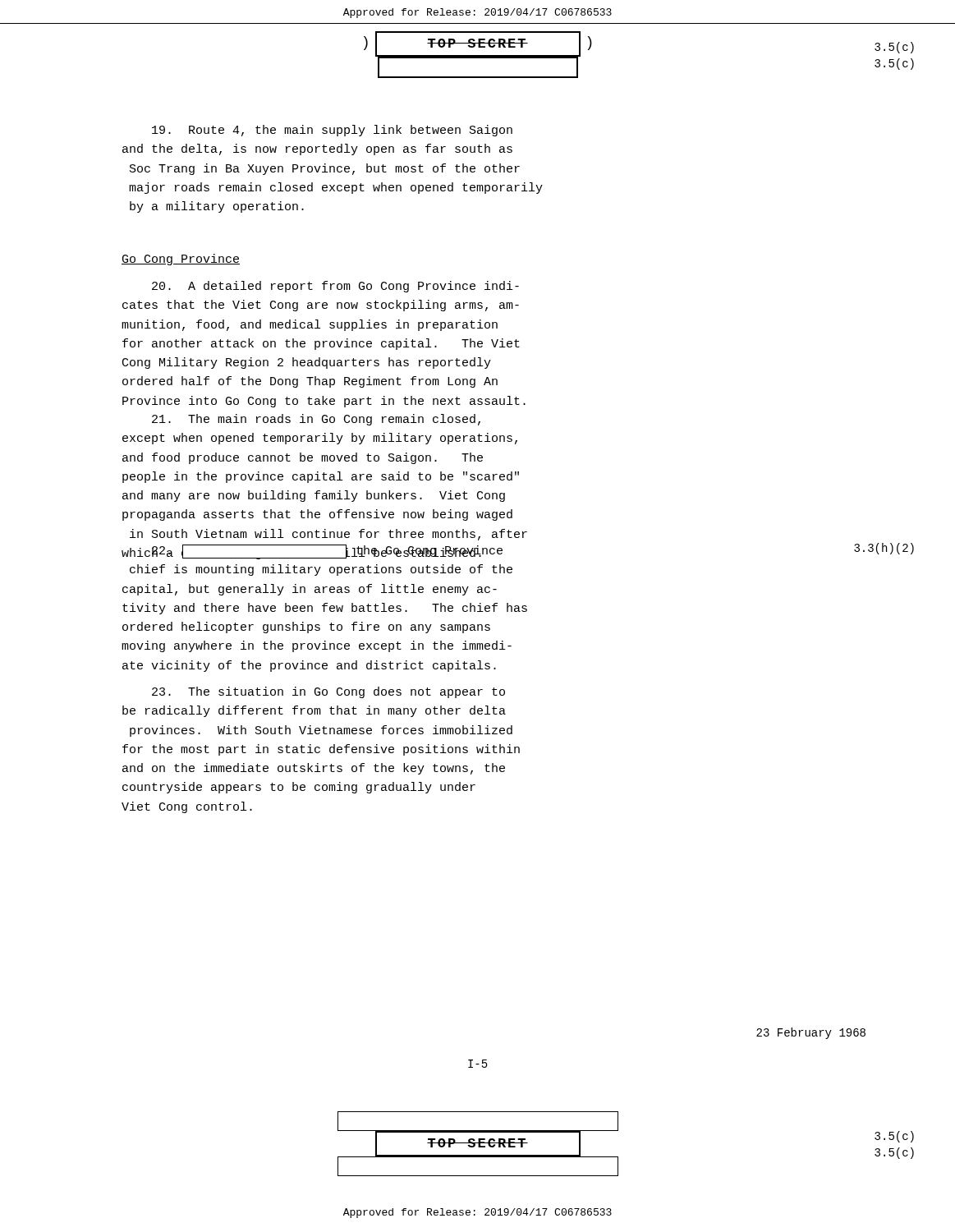
Task: Click the passage that begins "The main roads in"
Action: (325, 487)
